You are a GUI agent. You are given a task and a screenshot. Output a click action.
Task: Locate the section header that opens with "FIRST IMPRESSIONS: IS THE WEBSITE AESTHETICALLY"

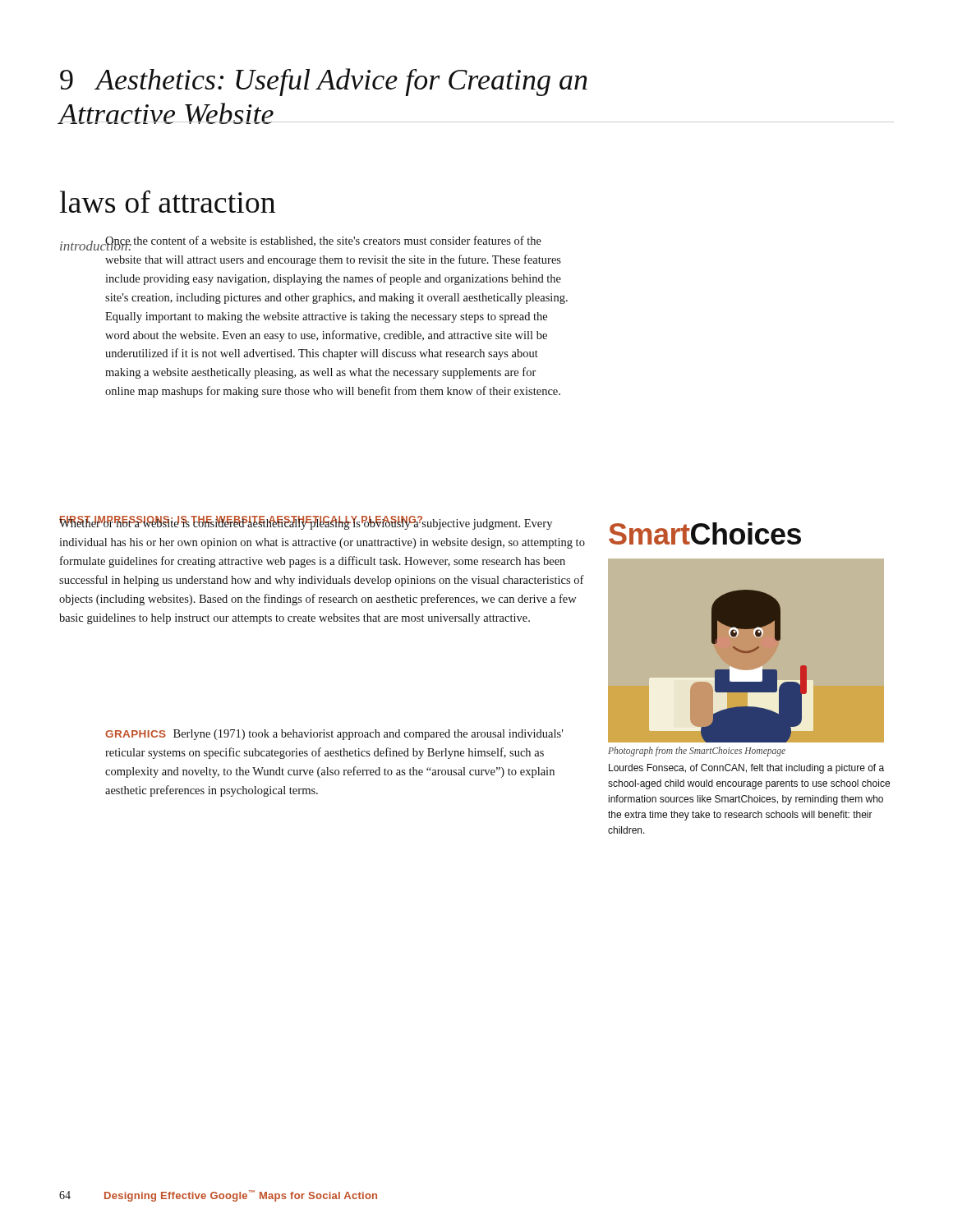[x=330, y=520]
